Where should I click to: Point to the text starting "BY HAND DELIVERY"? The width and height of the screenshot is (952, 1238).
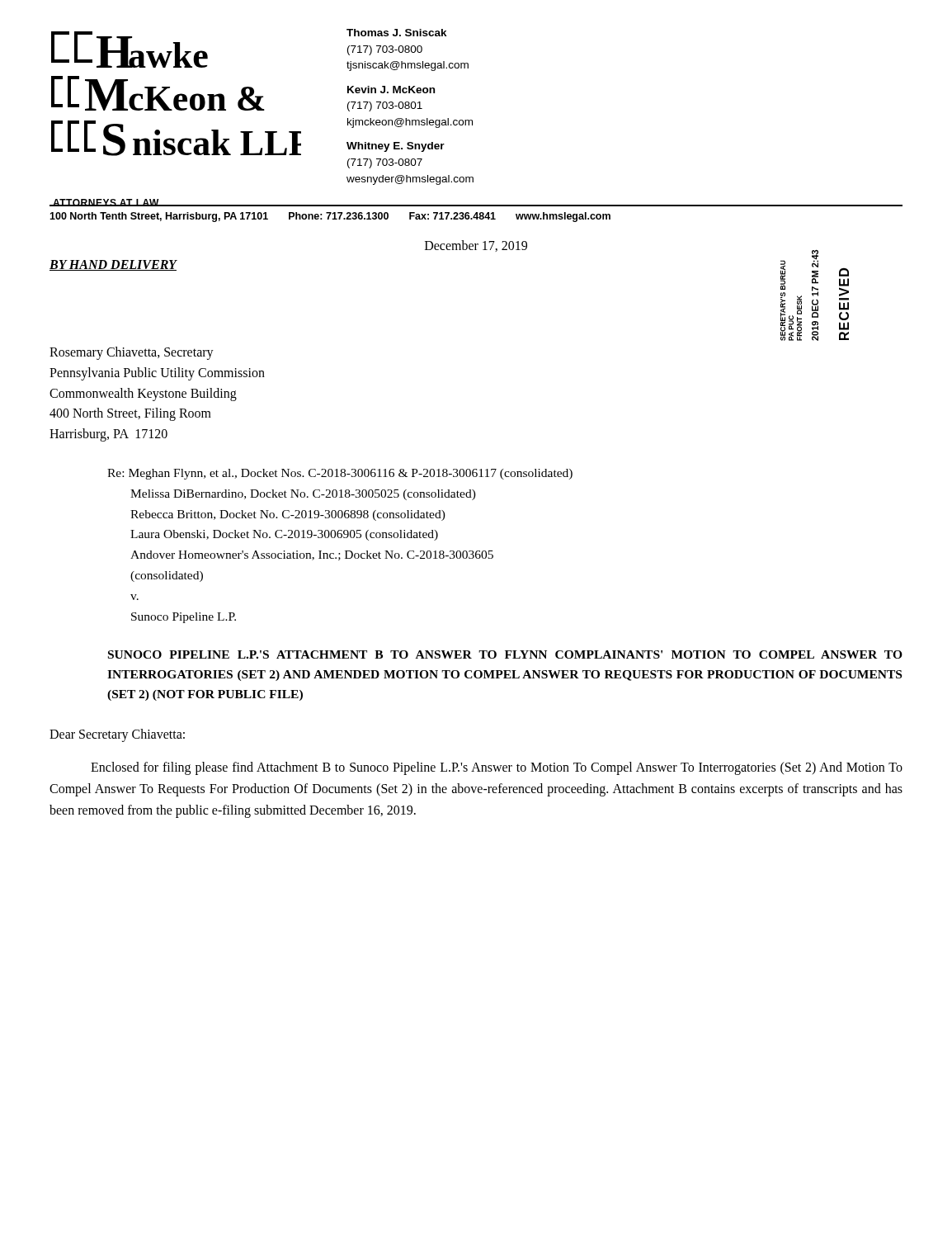(x=113, y=264)
